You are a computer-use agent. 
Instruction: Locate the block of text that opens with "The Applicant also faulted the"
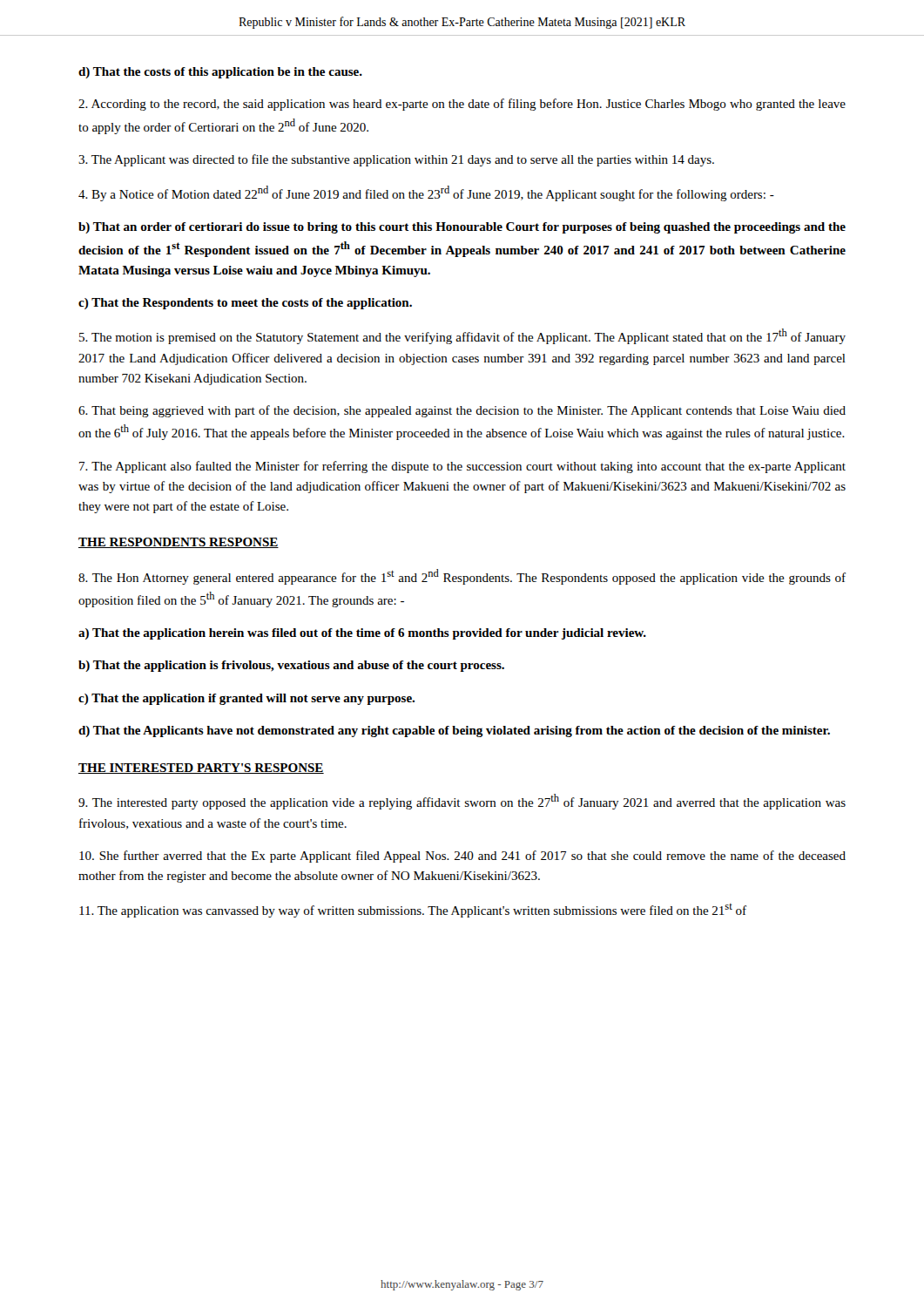[462, 486]
